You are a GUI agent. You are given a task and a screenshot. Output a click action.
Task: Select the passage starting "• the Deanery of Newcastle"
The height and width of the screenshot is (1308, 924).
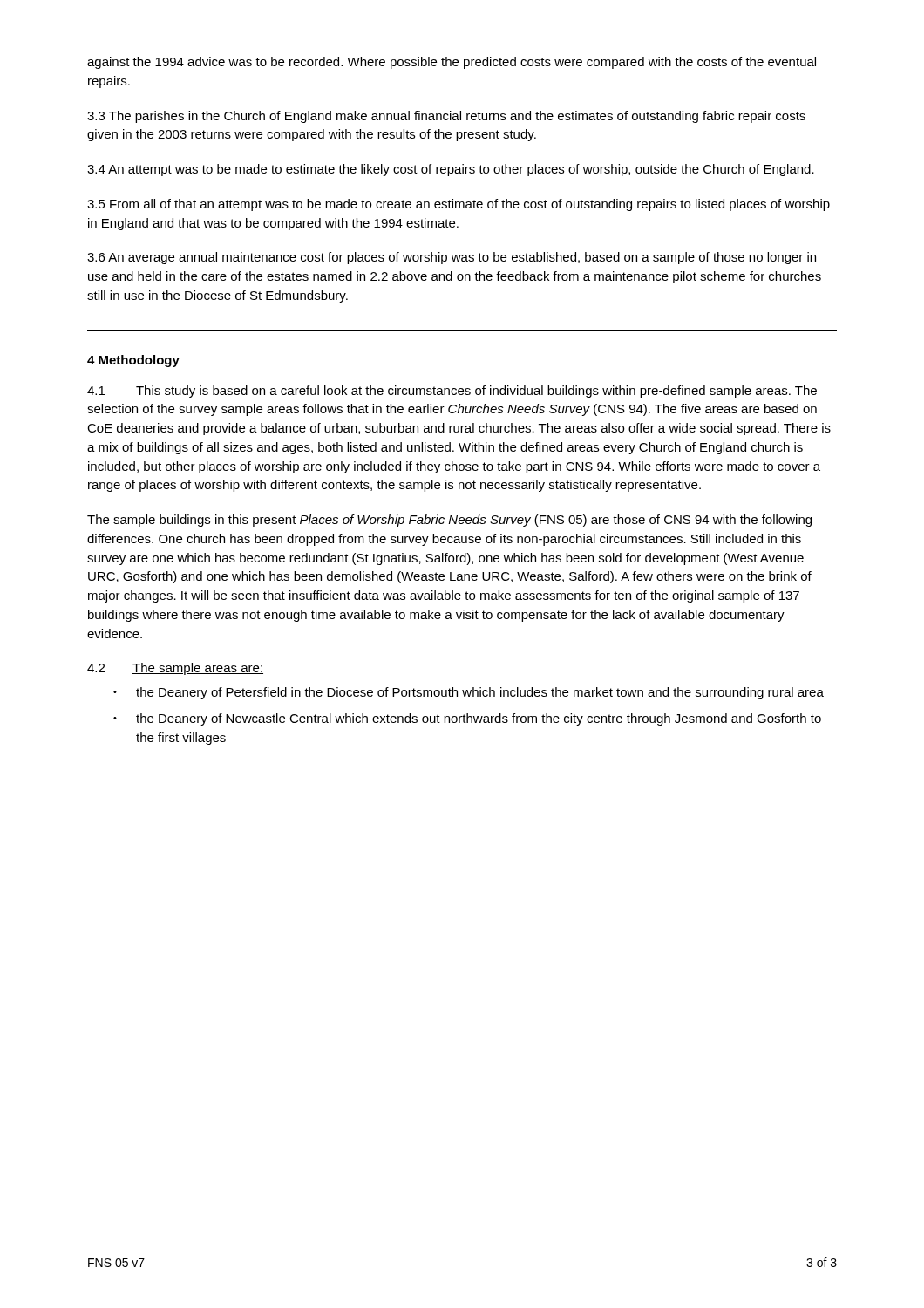tap(475, 728)
